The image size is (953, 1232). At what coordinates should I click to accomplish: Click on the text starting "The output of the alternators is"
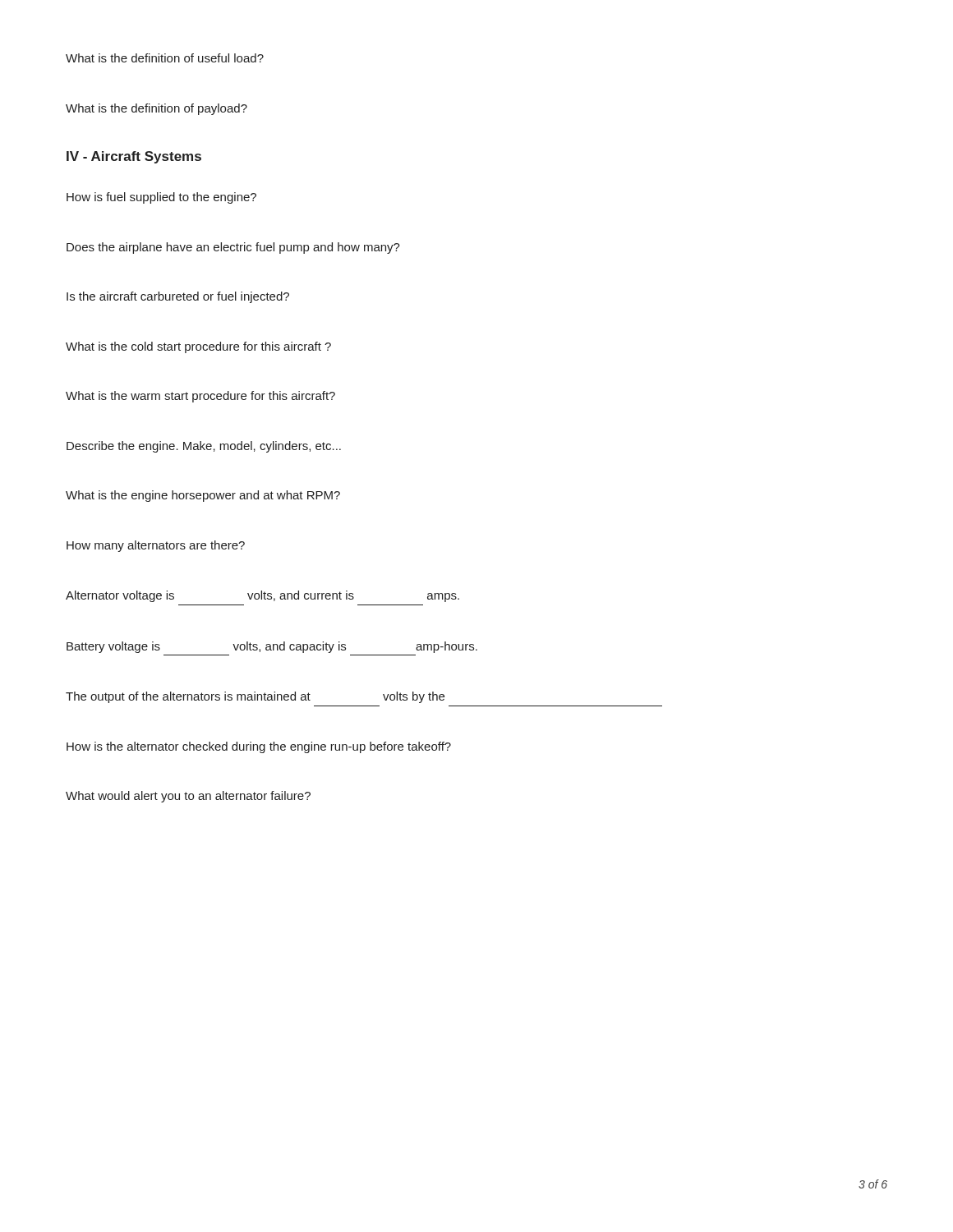point(364,696)
